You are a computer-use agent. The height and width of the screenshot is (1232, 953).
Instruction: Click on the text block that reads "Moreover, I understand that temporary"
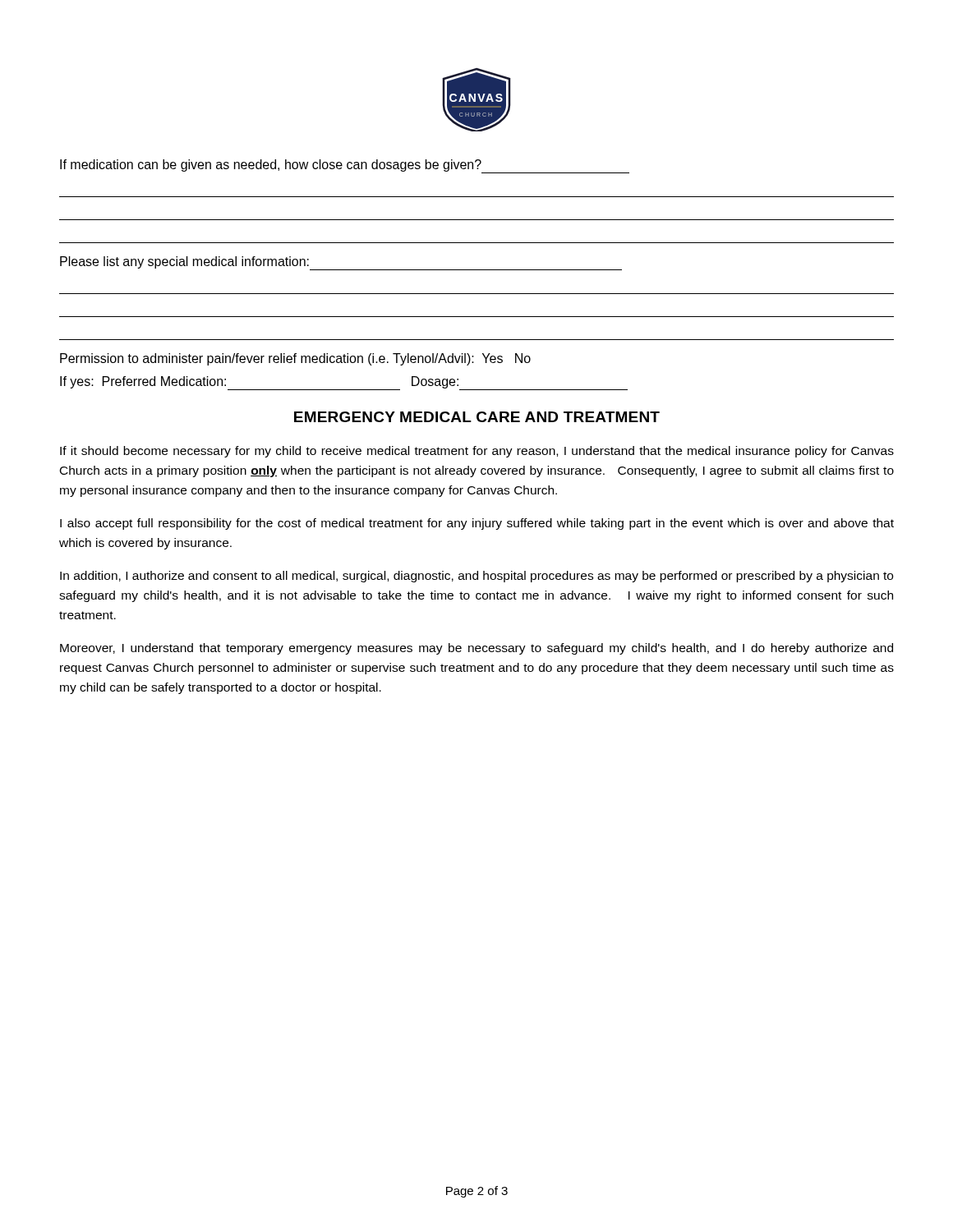click(476, 667)
